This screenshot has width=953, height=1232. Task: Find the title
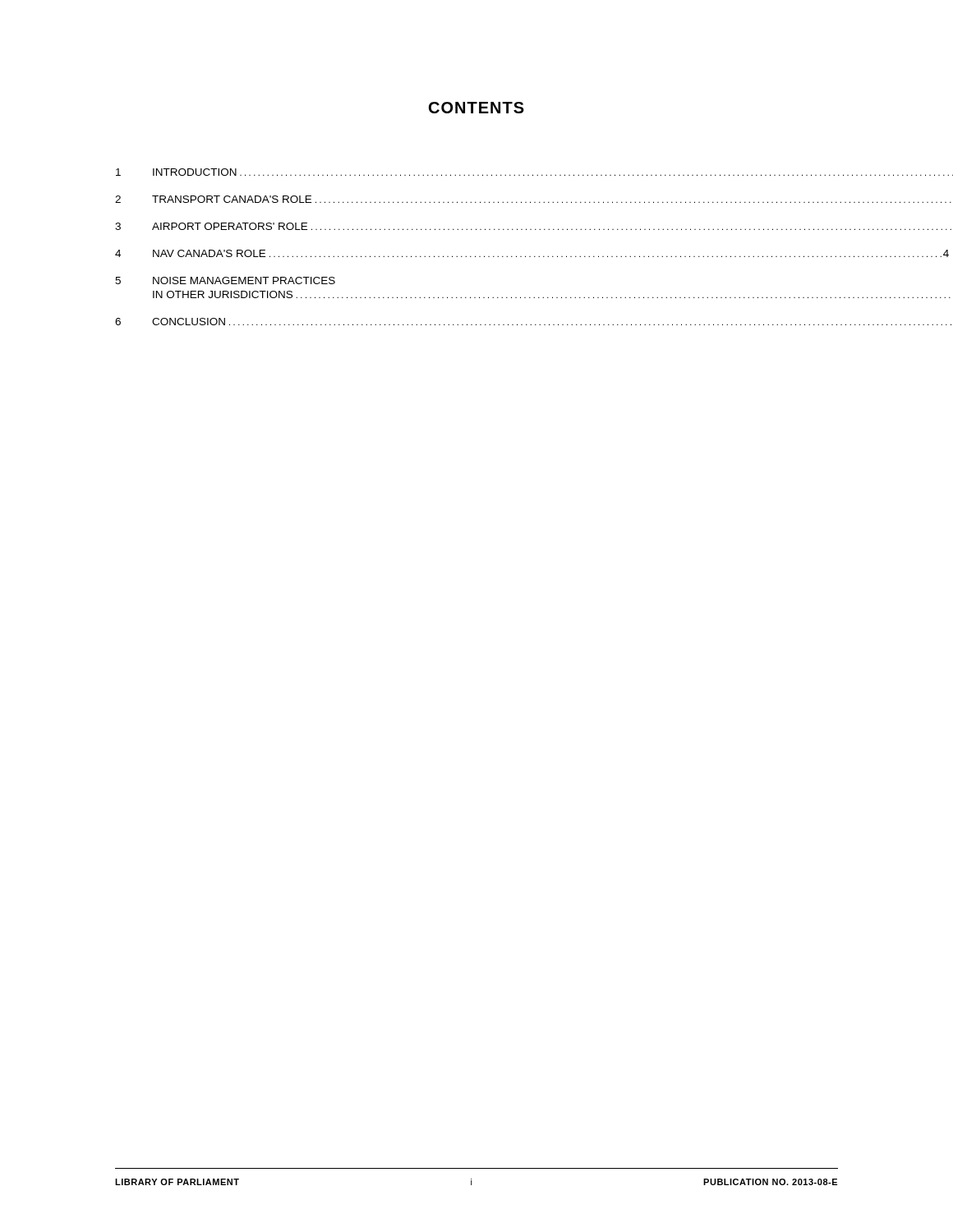tap(476, 108)
